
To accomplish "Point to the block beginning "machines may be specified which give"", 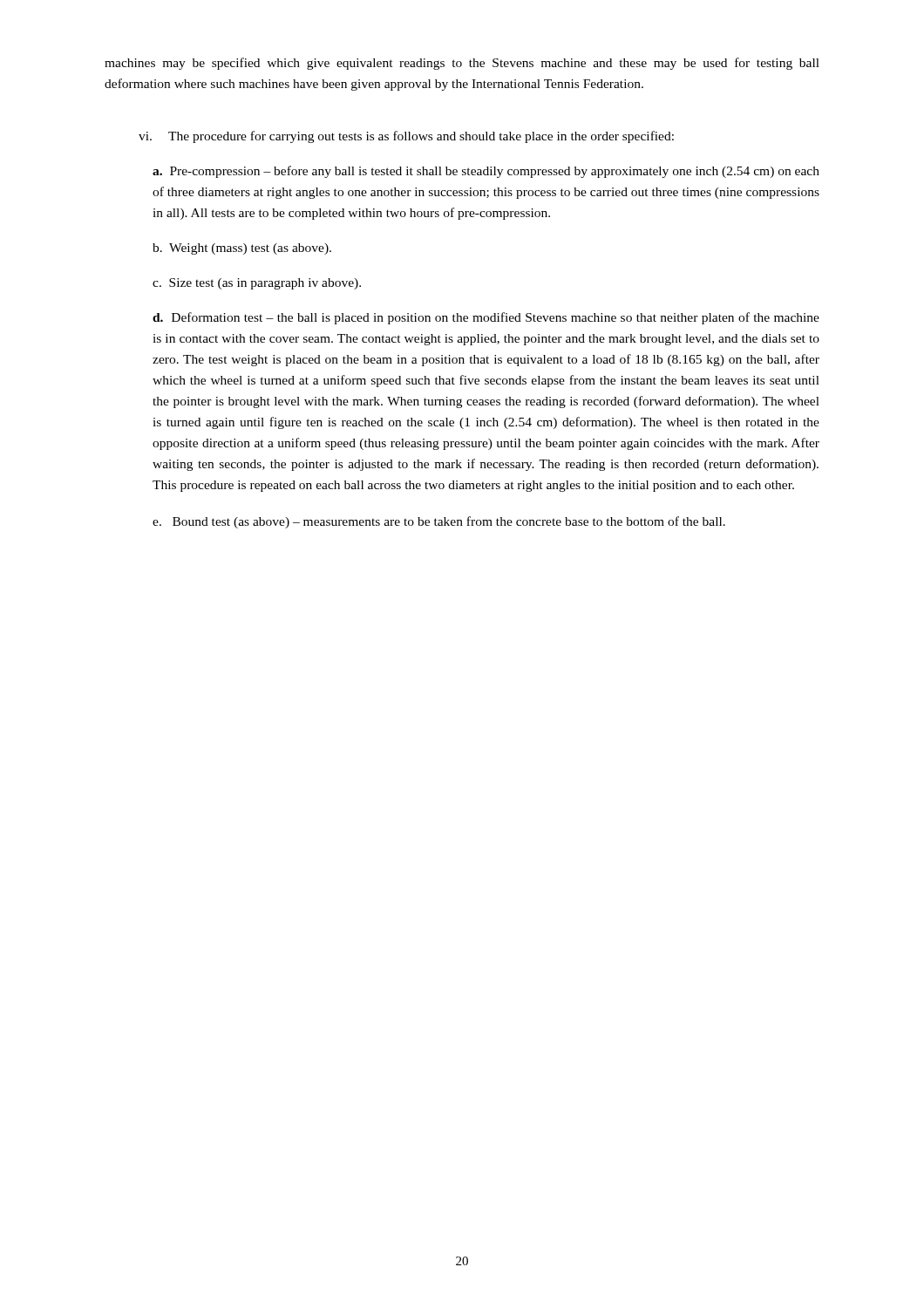I will click(x=462, y=73).
